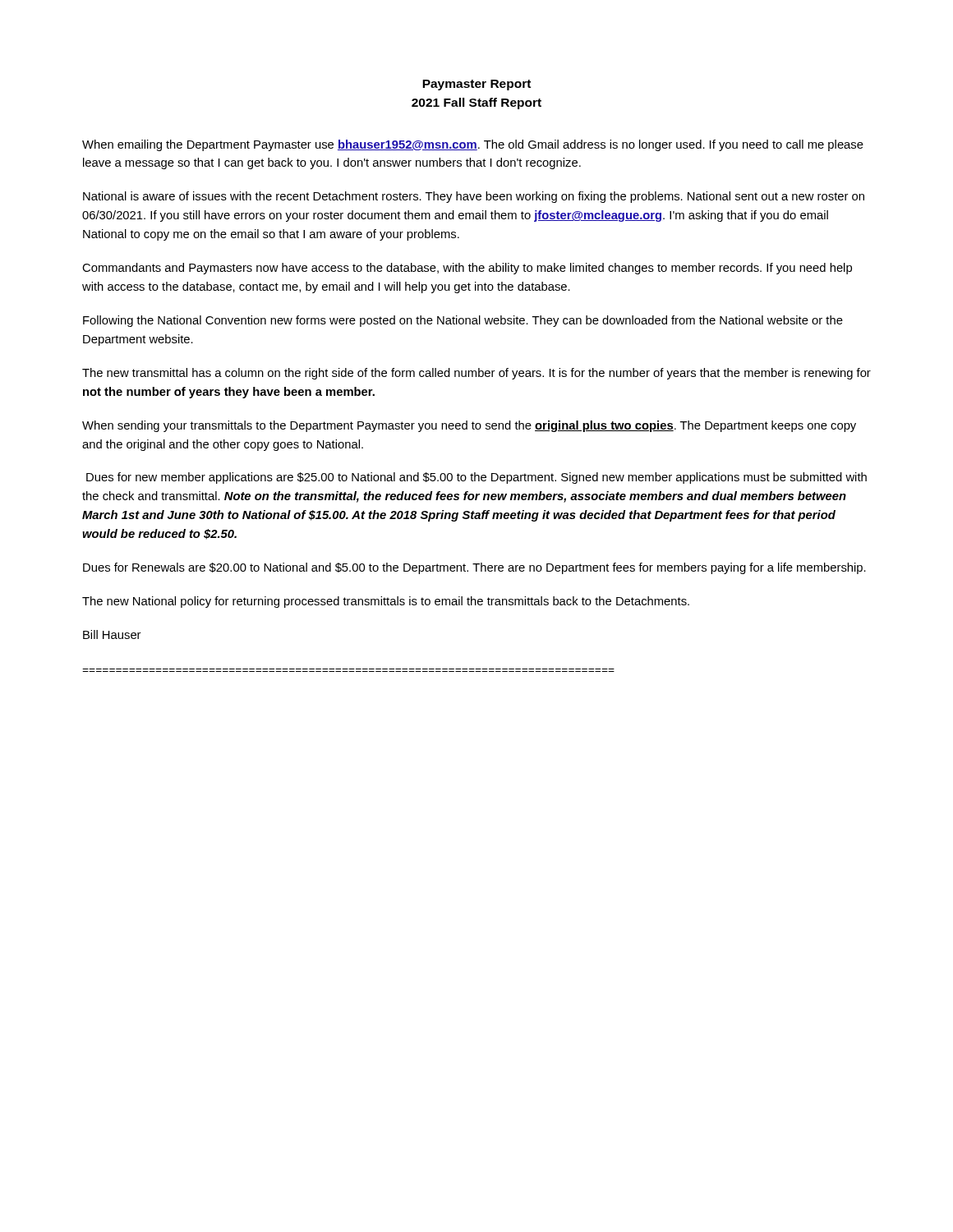Viewport: 953px width, 1232px height.
Task: Find the text block containing "National is aware of issues with the"
Action: (474, 215)
